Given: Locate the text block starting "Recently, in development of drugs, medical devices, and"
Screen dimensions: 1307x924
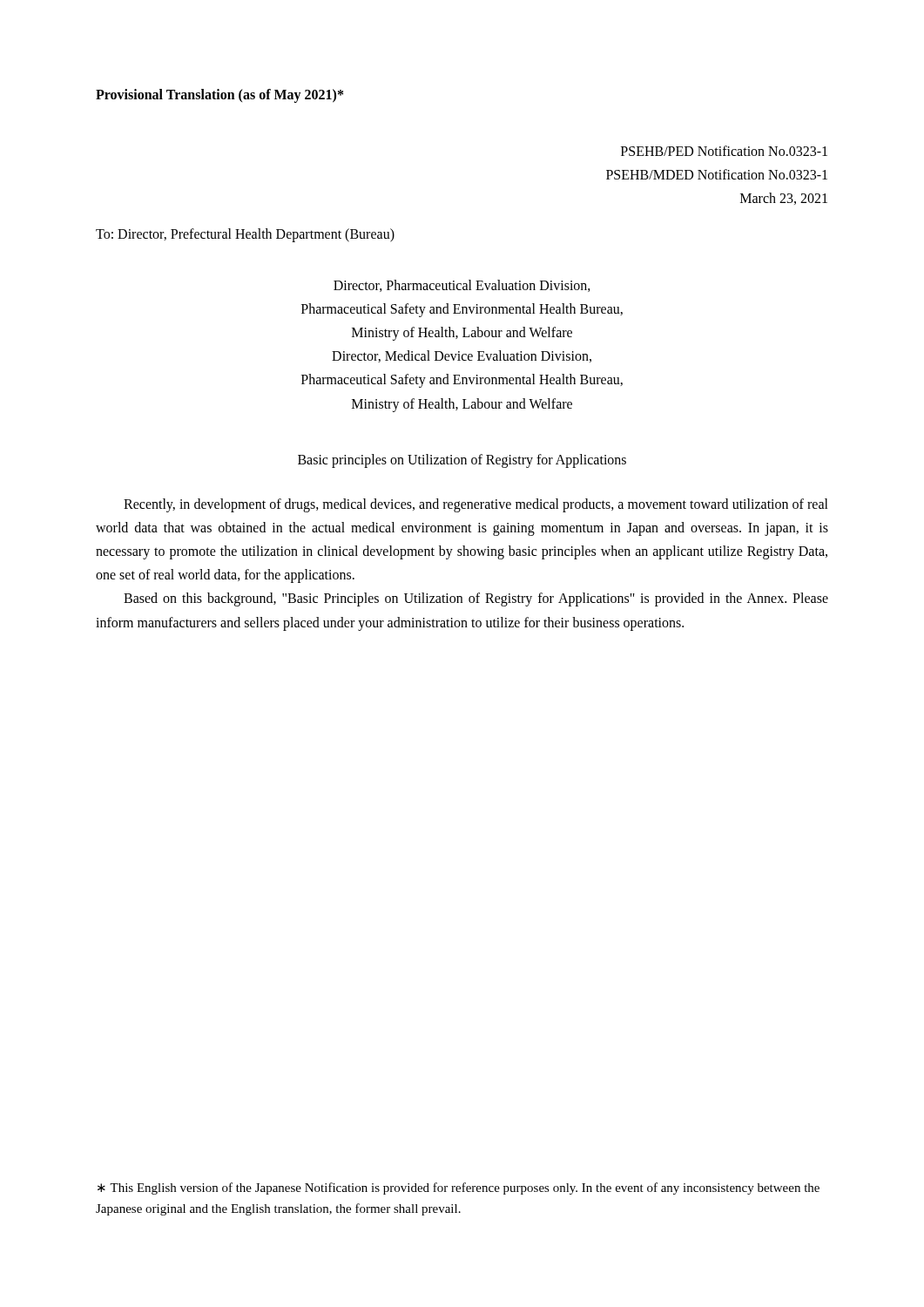Looking at the screenshot, I should pos(462,563).
